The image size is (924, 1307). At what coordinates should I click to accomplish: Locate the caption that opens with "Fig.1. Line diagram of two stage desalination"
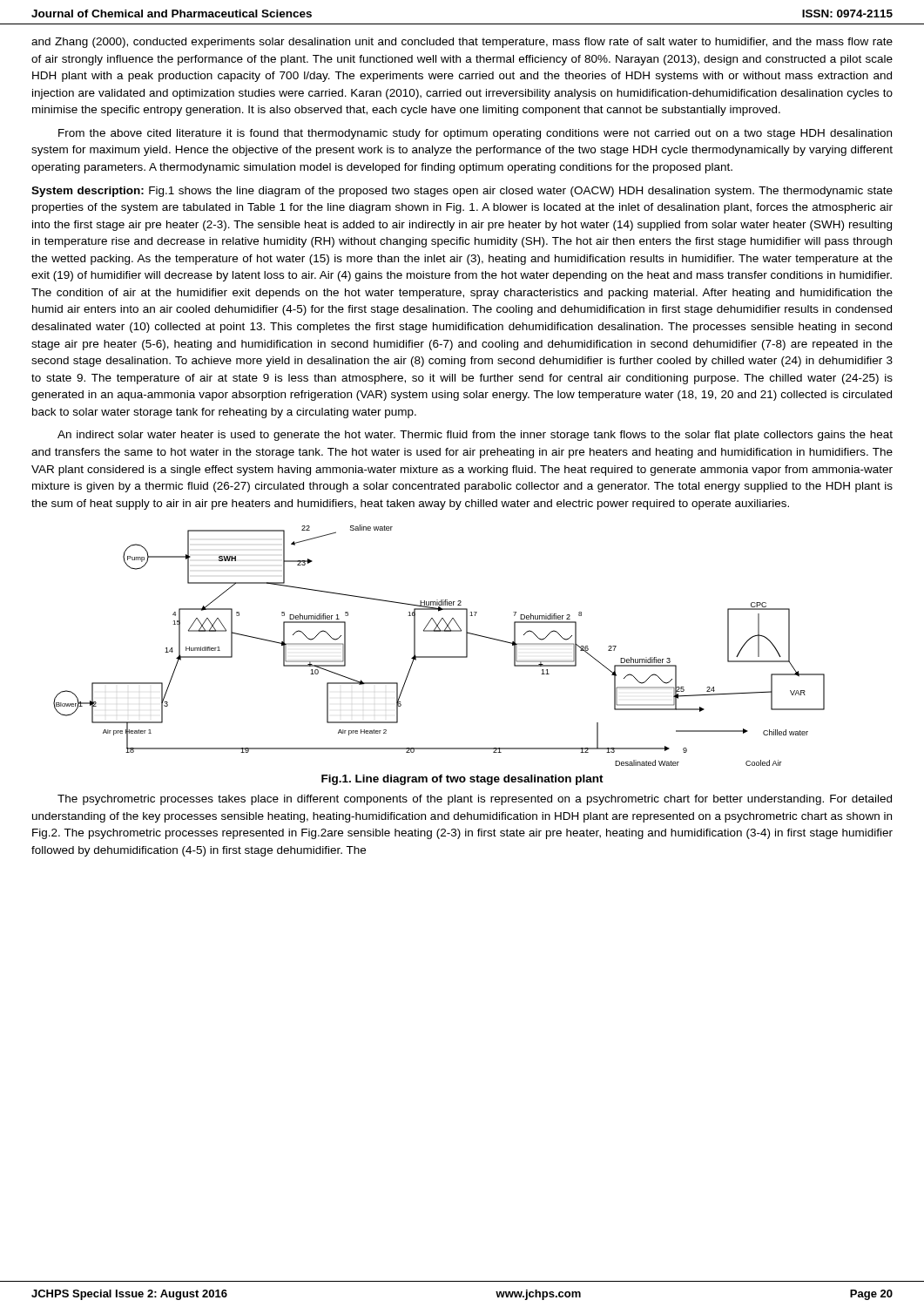(462, 779)
